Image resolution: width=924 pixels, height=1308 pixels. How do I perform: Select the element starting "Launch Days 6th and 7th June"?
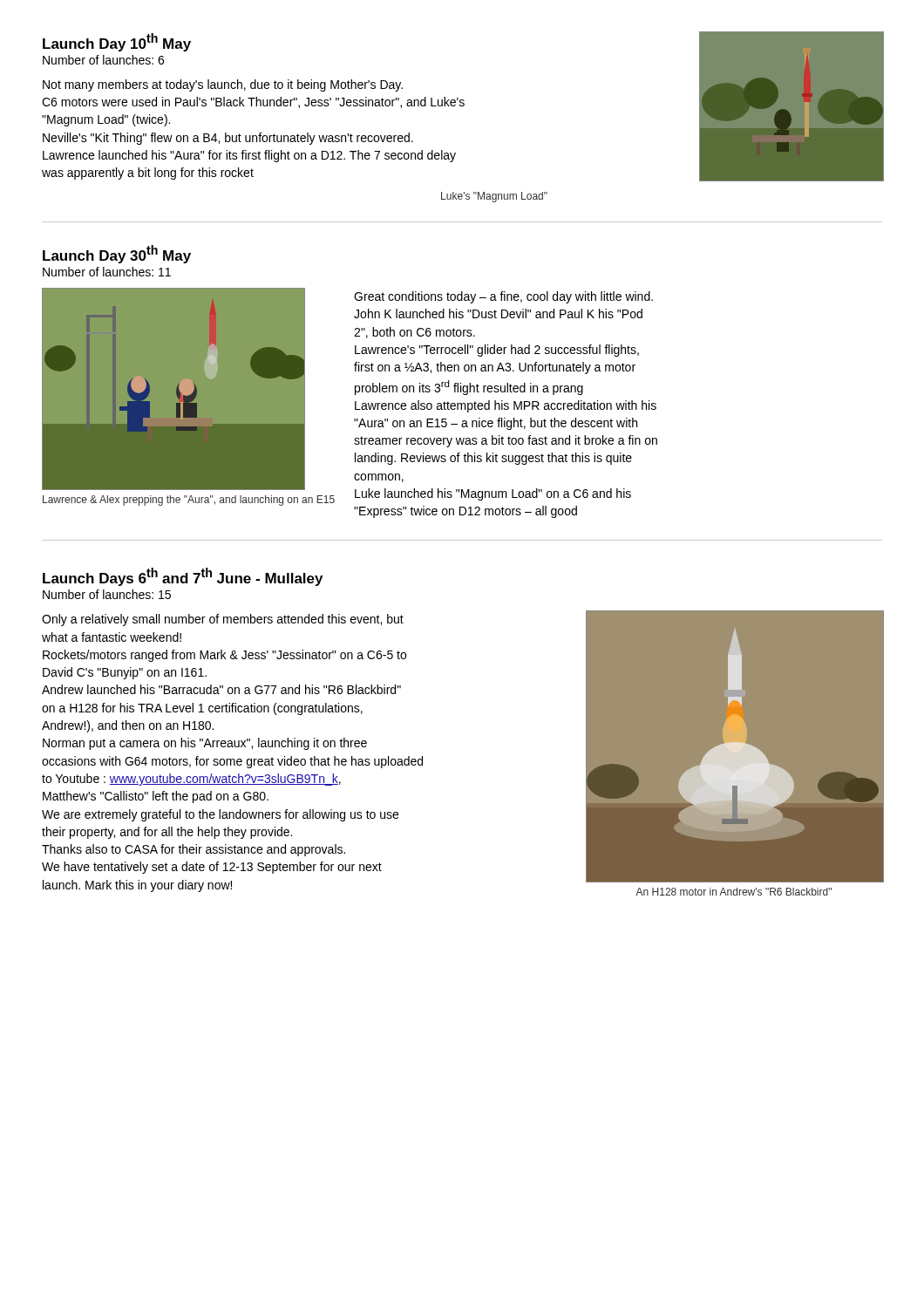(182, 577)
